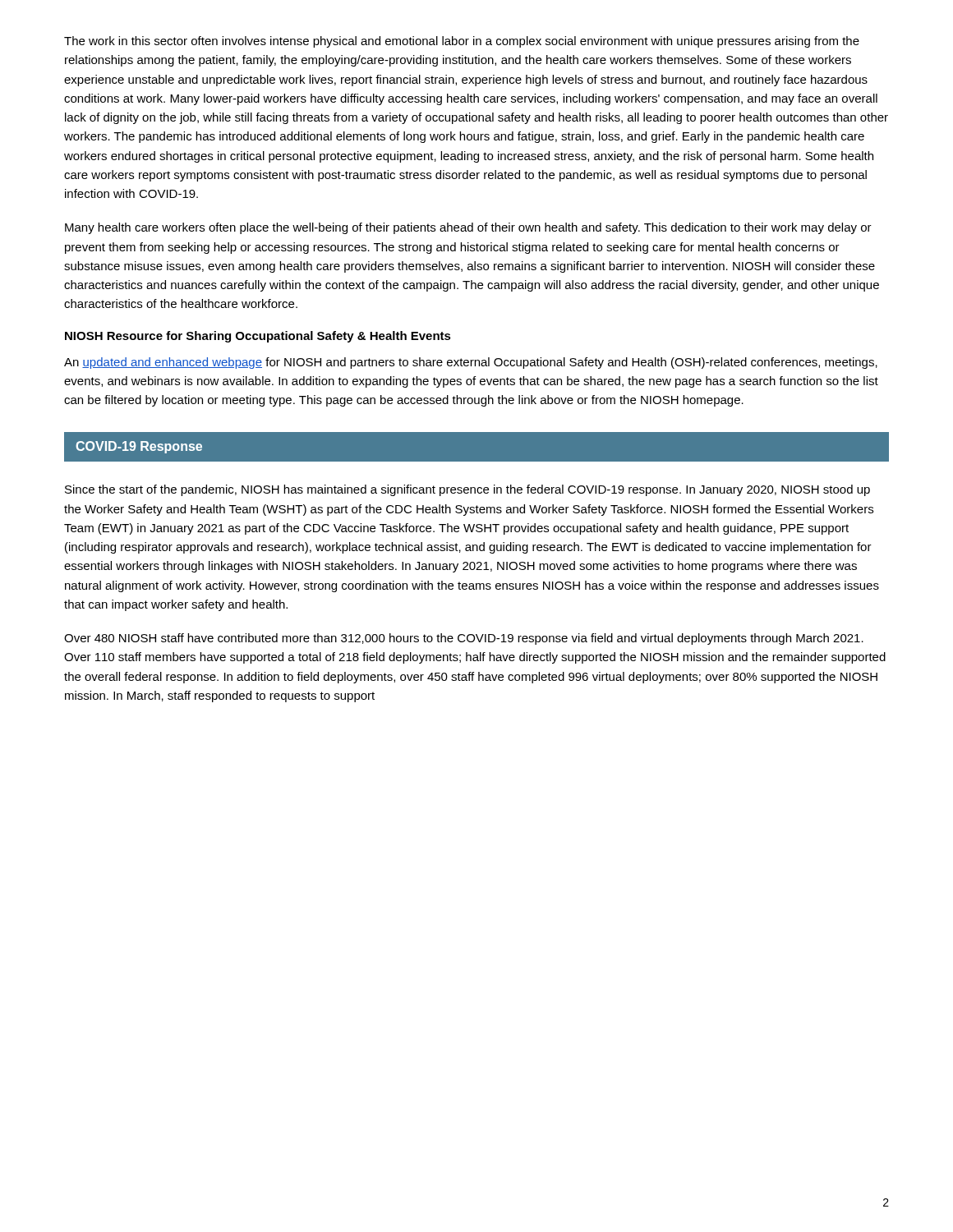Select the text block with the text "Since the start of the"
The height and width of the screenshot is (1232, 953).
pos(471,547)
